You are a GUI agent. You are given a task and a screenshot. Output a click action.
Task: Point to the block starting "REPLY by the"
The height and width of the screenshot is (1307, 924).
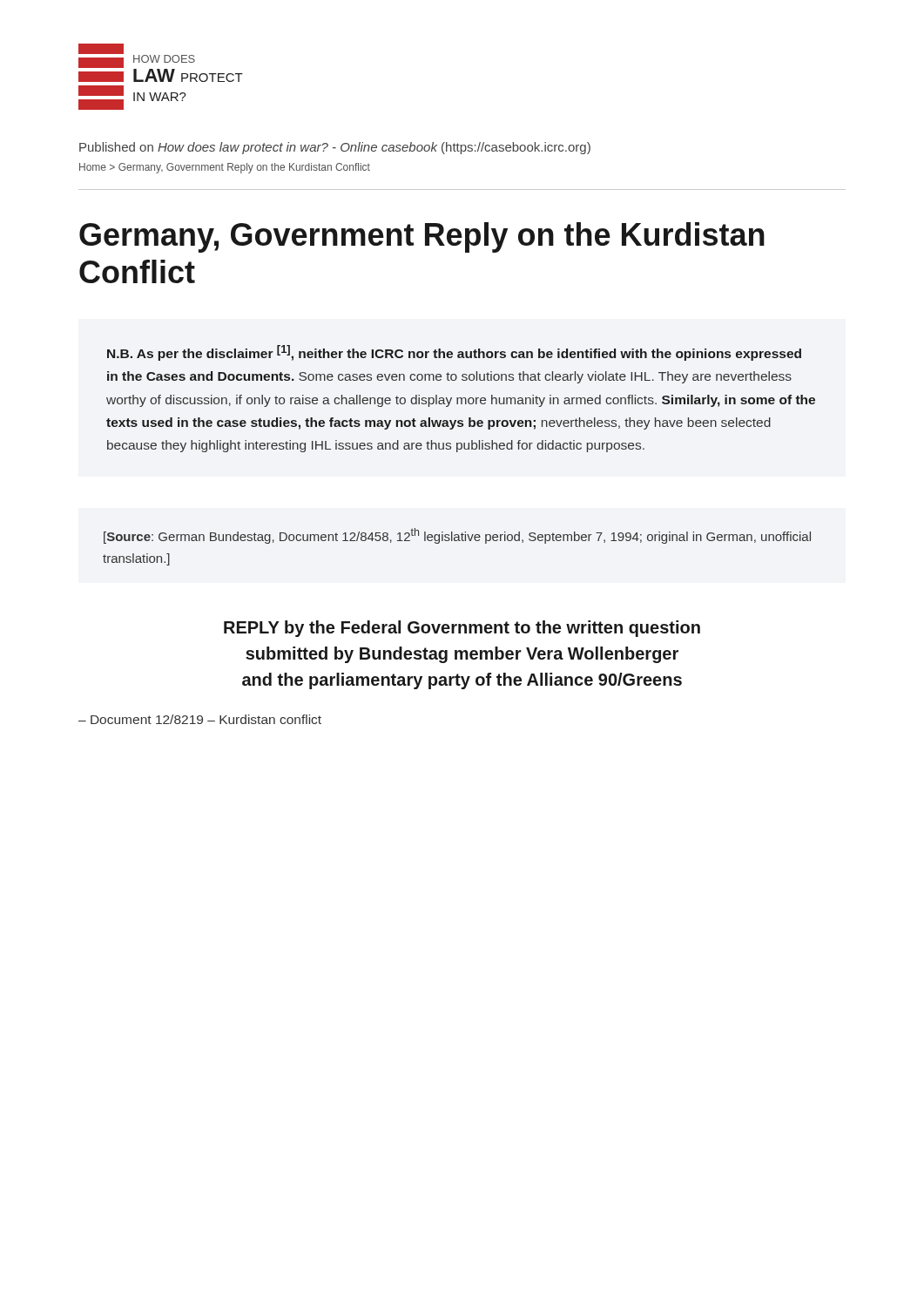(x=462, y=654)
